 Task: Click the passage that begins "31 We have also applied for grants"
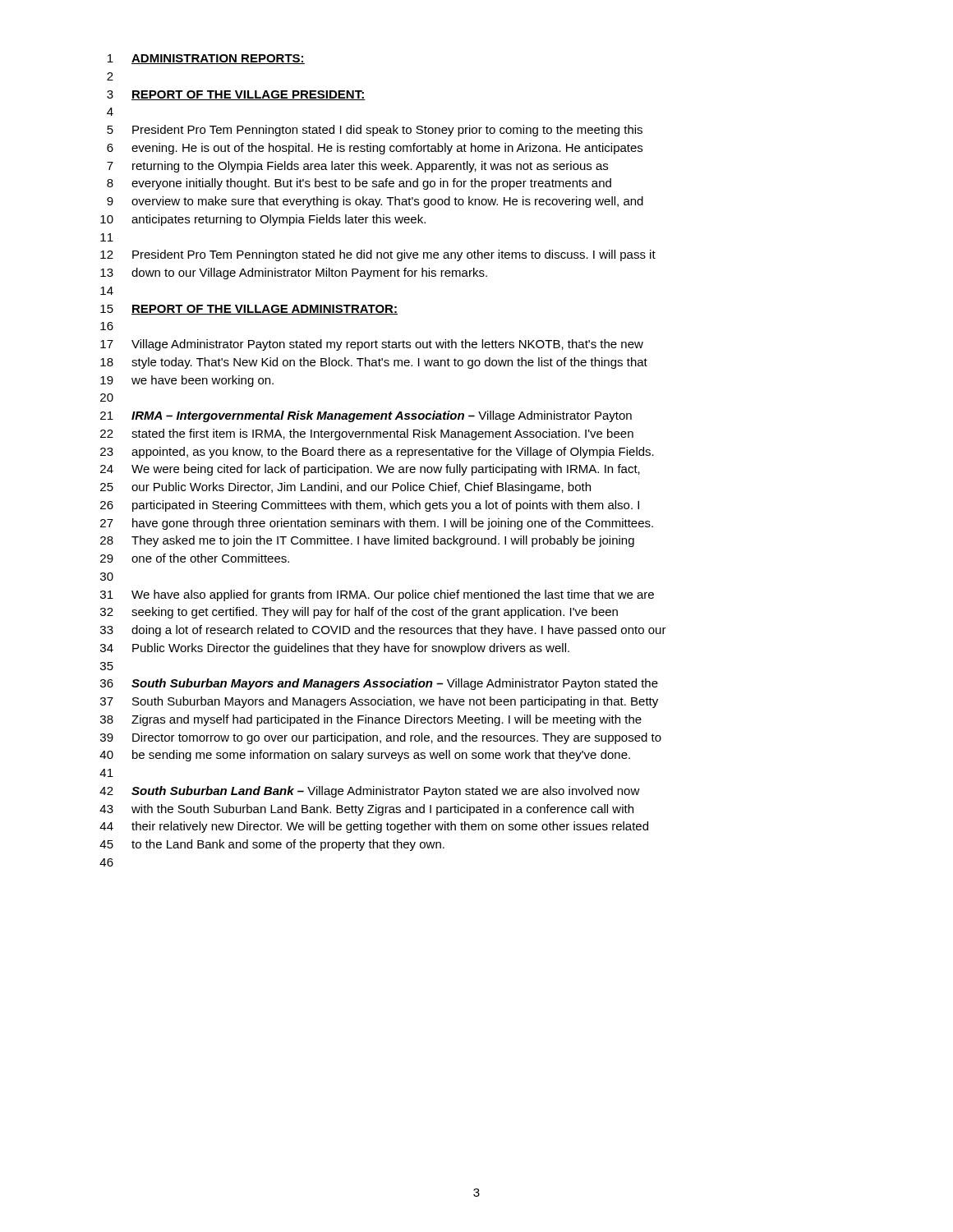pos(468,621)
